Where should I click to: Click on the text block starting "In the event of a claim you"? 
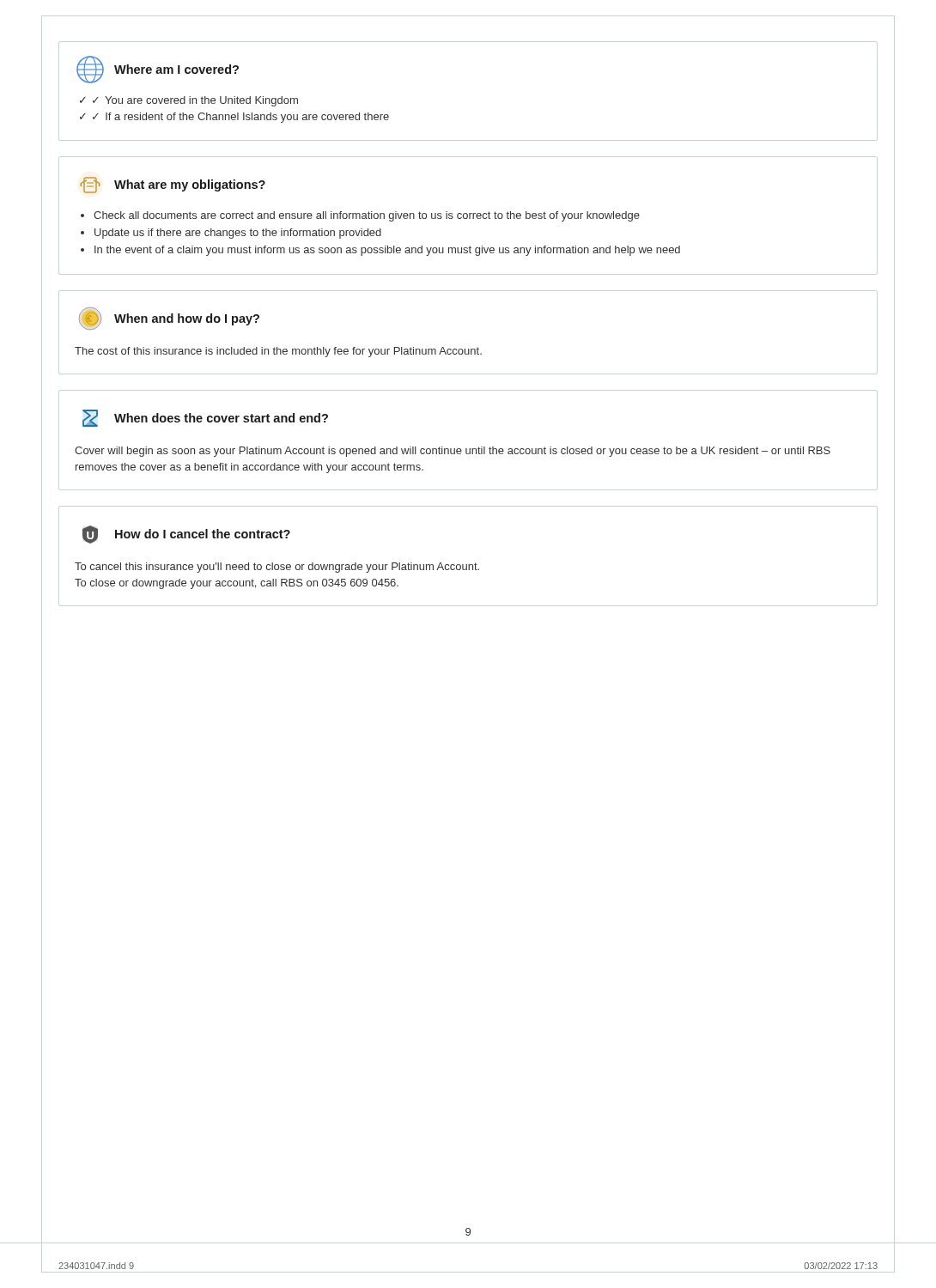coord(477,249)
